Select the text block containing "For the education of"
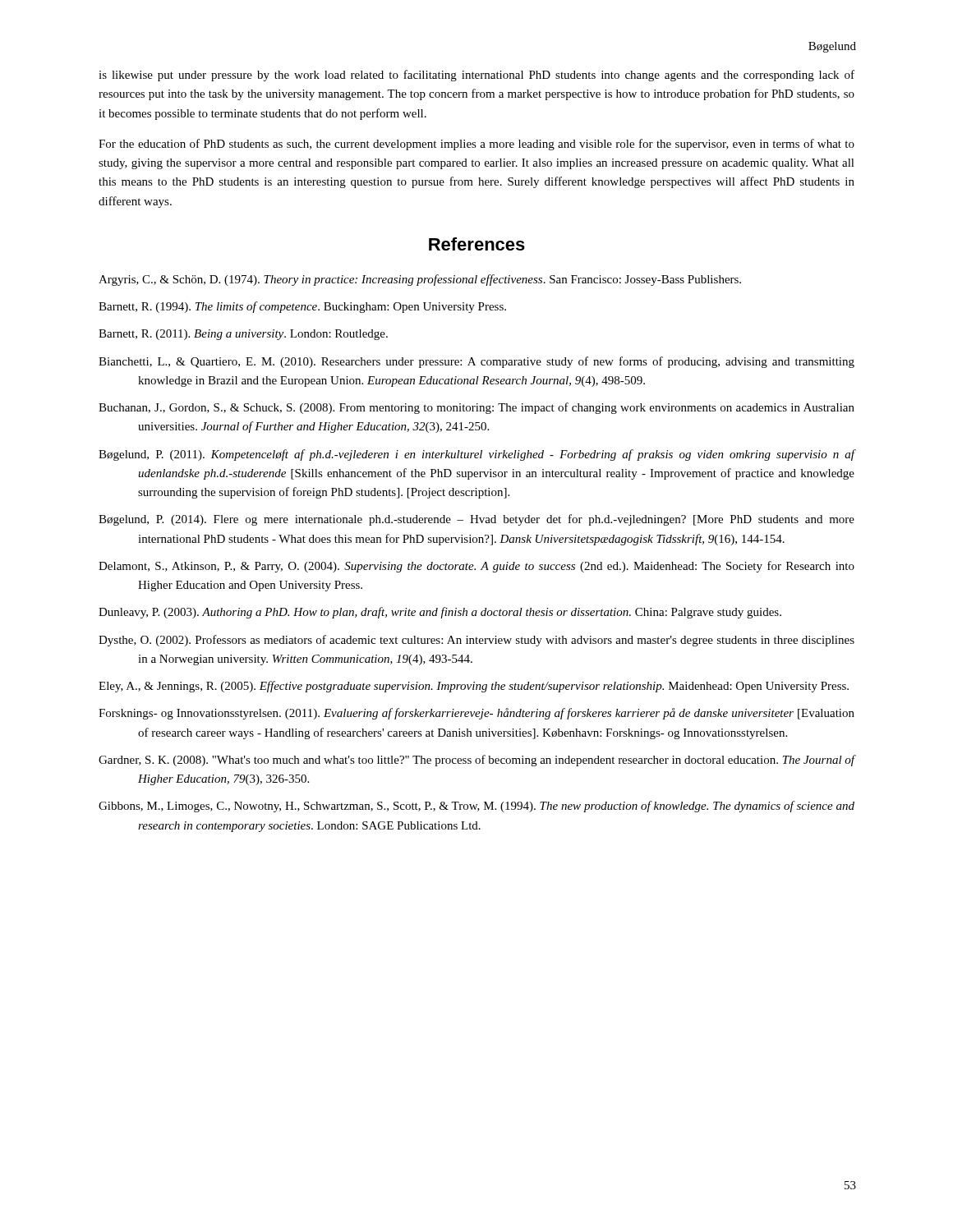 point(476,172)
